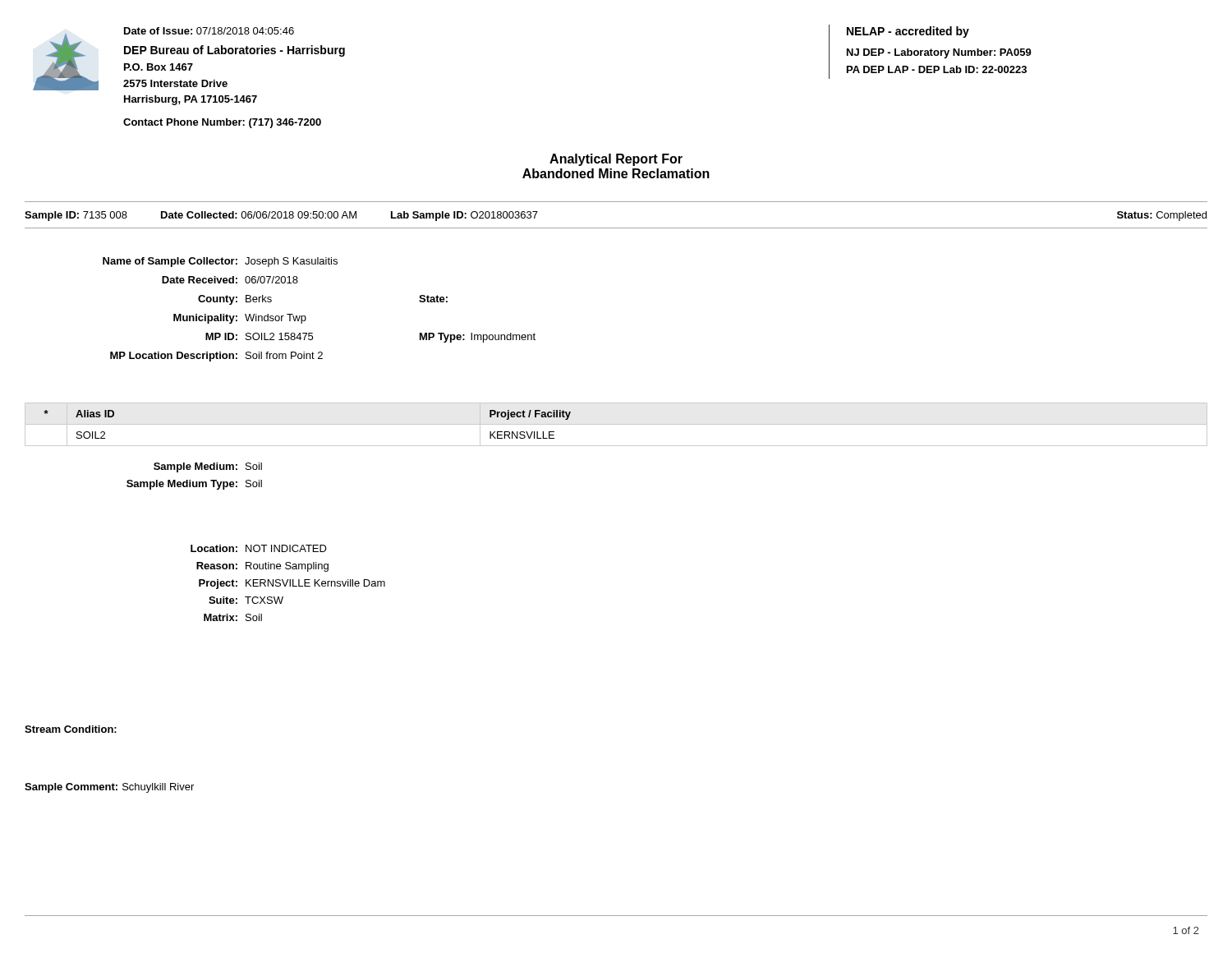Image resolution: width=1232 pixels, height=953 pixels.
Task: Locate the text that reads "Sample Medium: Soil"
Action: [x=144, y=466]
